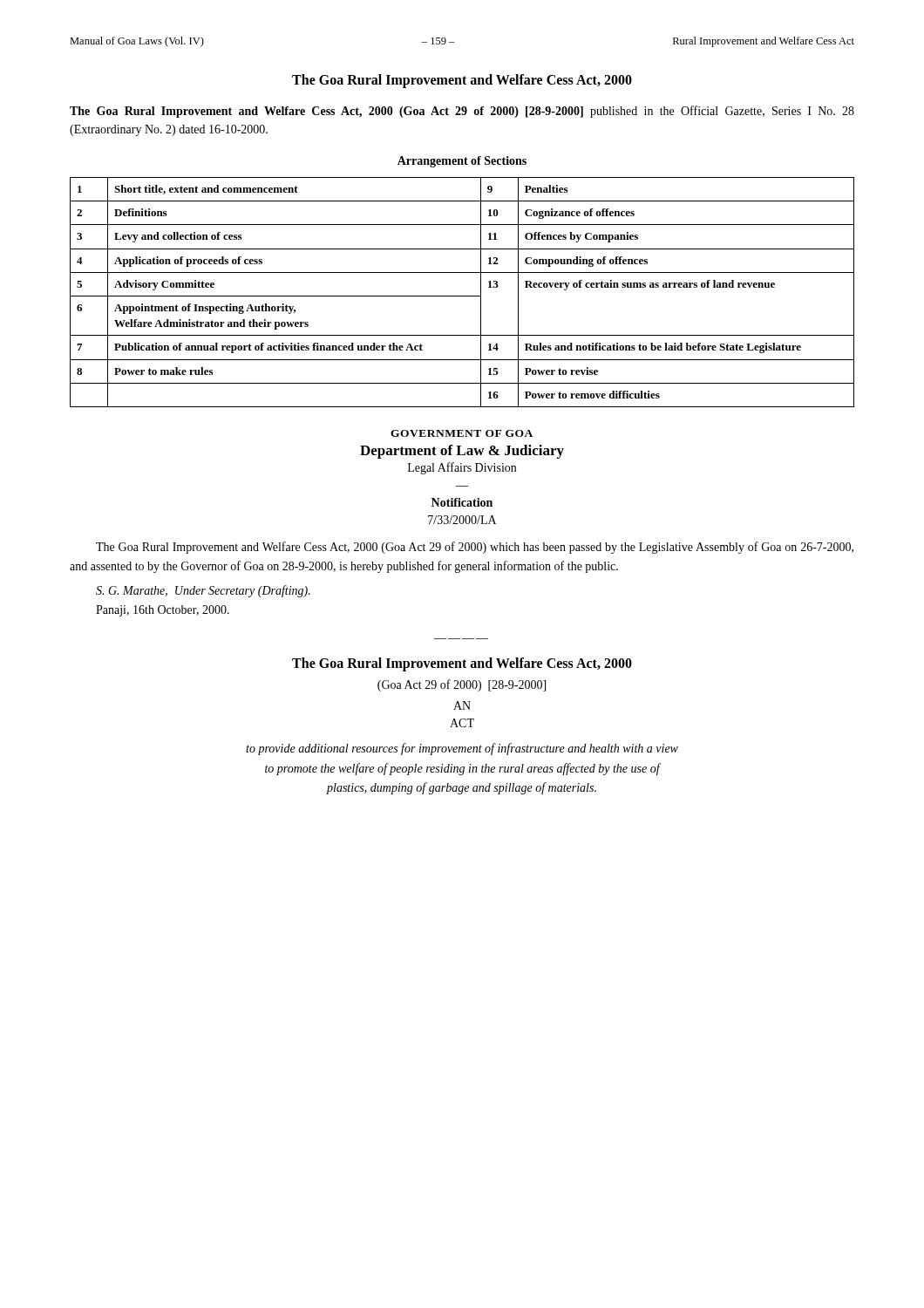Find "S. G. Marathe, Under Secretary (Drafting)." on this page
Screen dimensions: 1308x924
click(x=203, y=591)
